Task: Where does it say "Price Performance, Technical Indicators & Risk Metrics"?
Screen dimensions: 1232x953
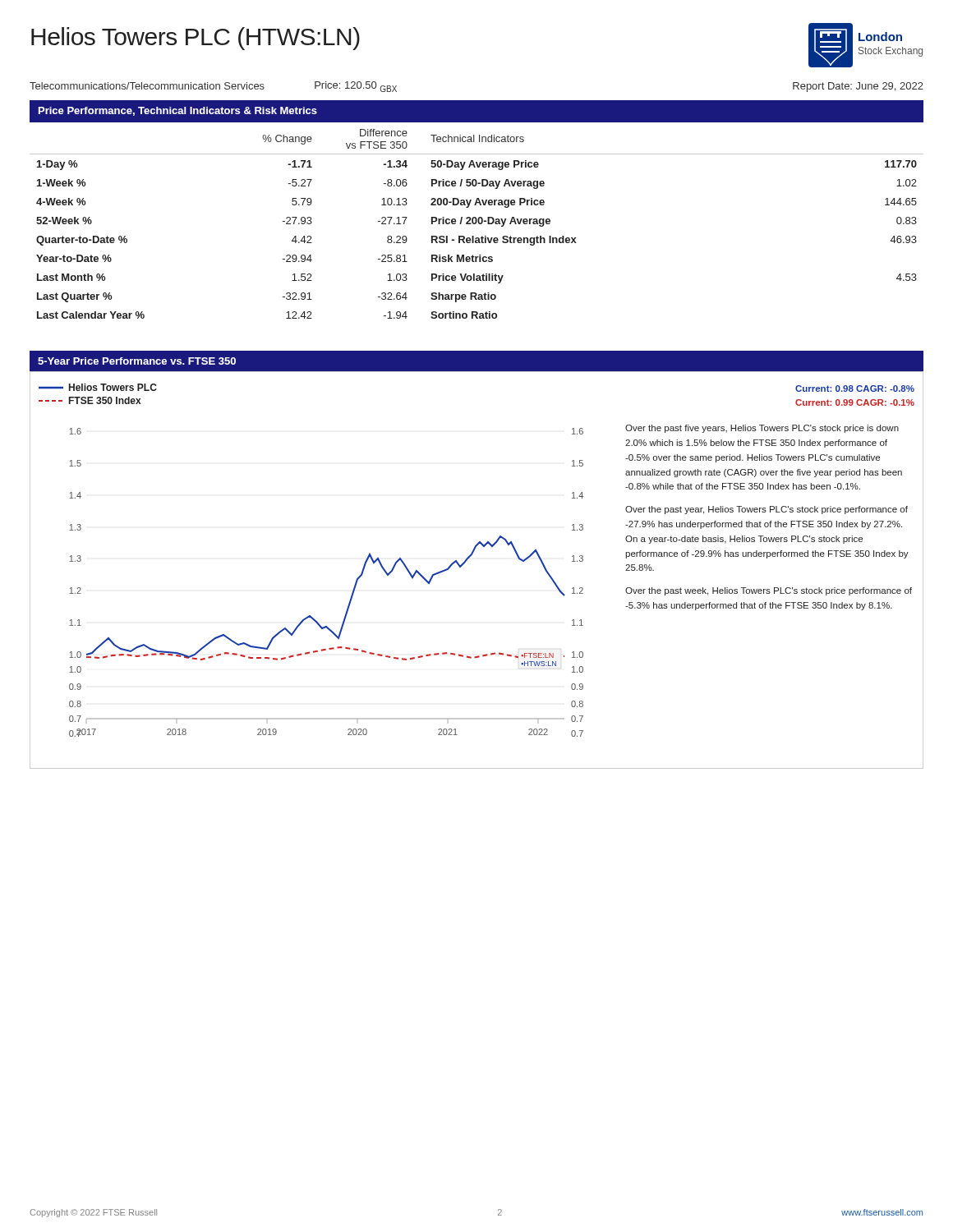Action: click(x=177, y=110)
